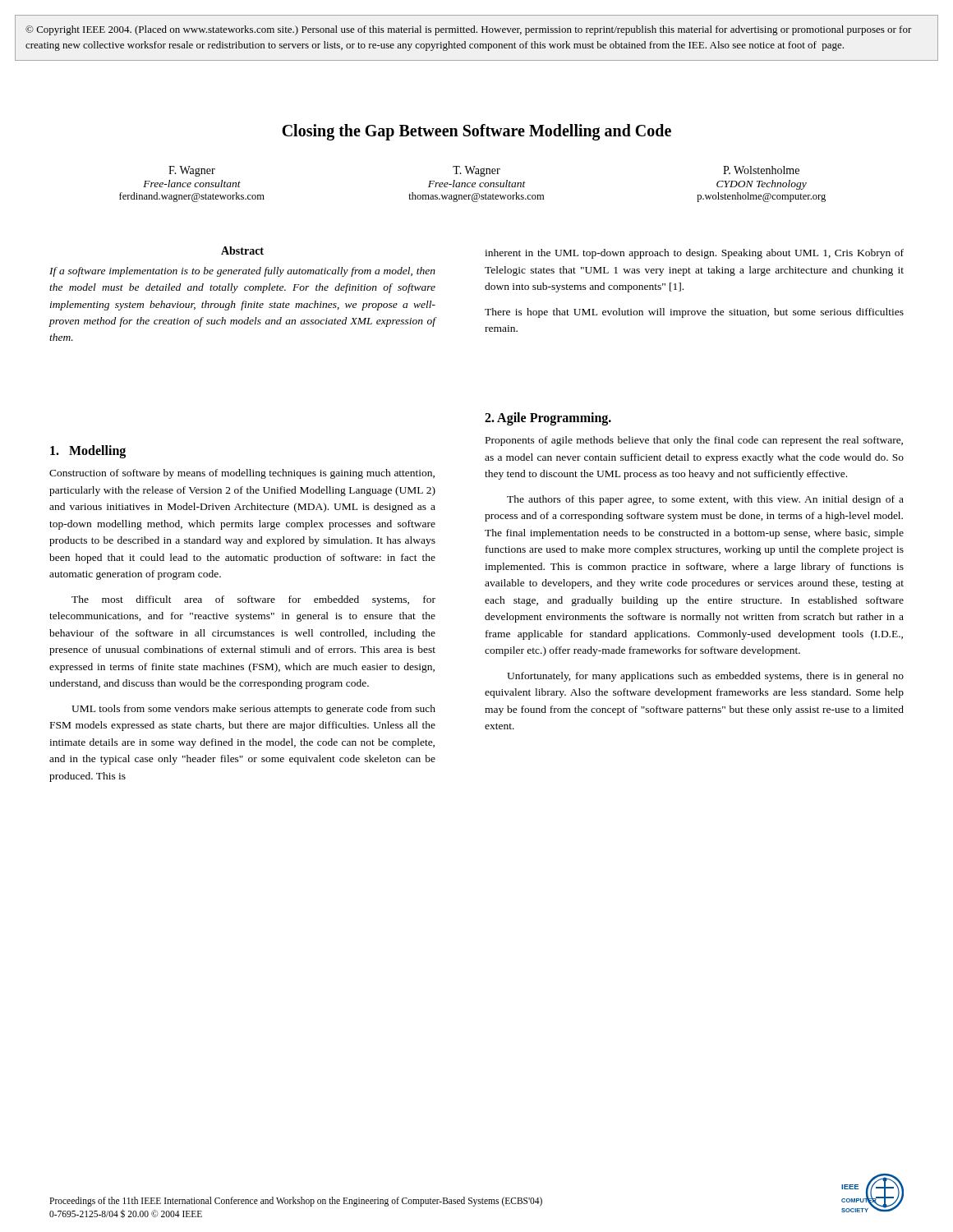Locate the logo

coord(872,1193)
